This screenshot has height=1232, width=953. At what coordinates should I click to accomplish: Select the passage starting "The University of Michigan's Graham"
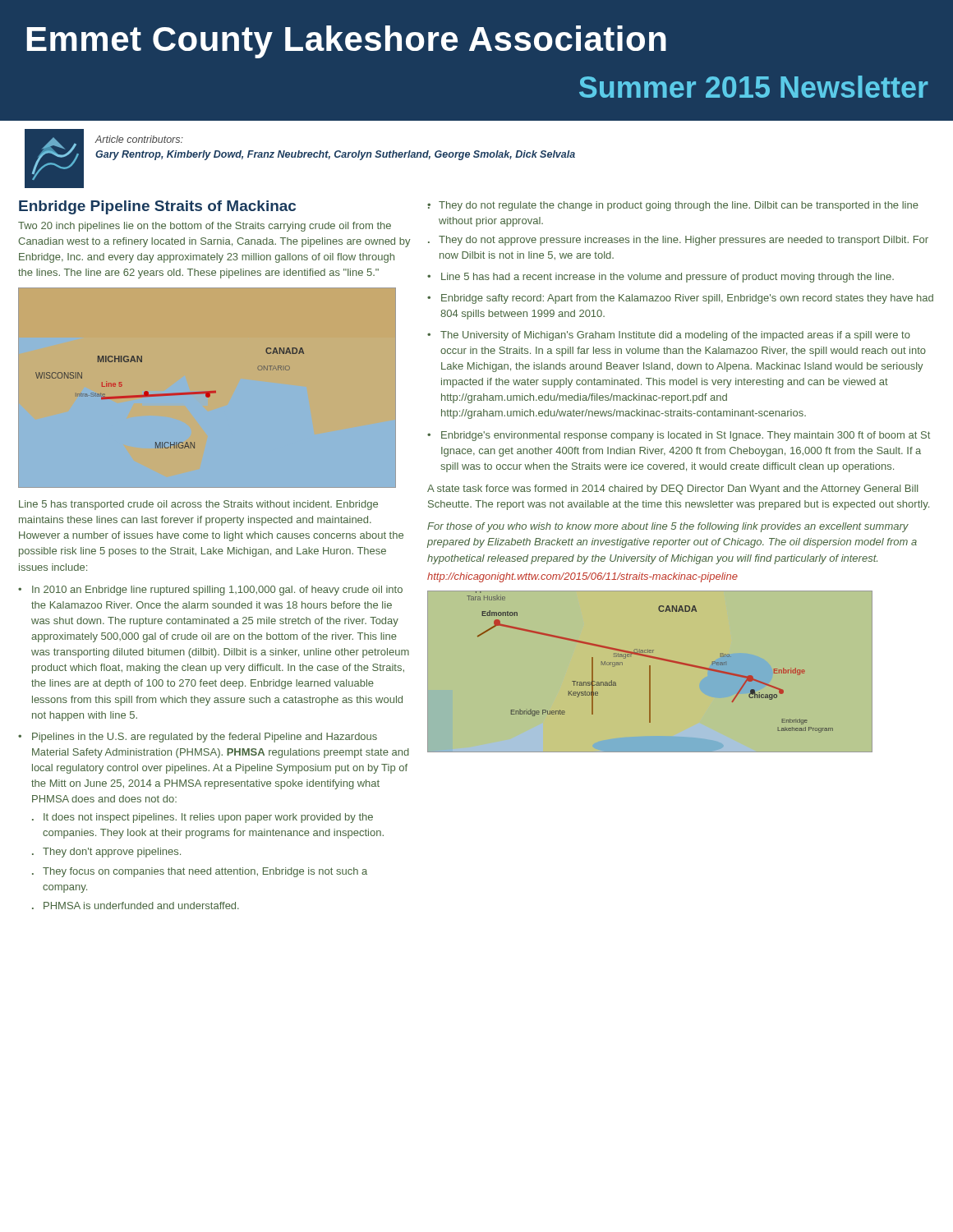683,374
